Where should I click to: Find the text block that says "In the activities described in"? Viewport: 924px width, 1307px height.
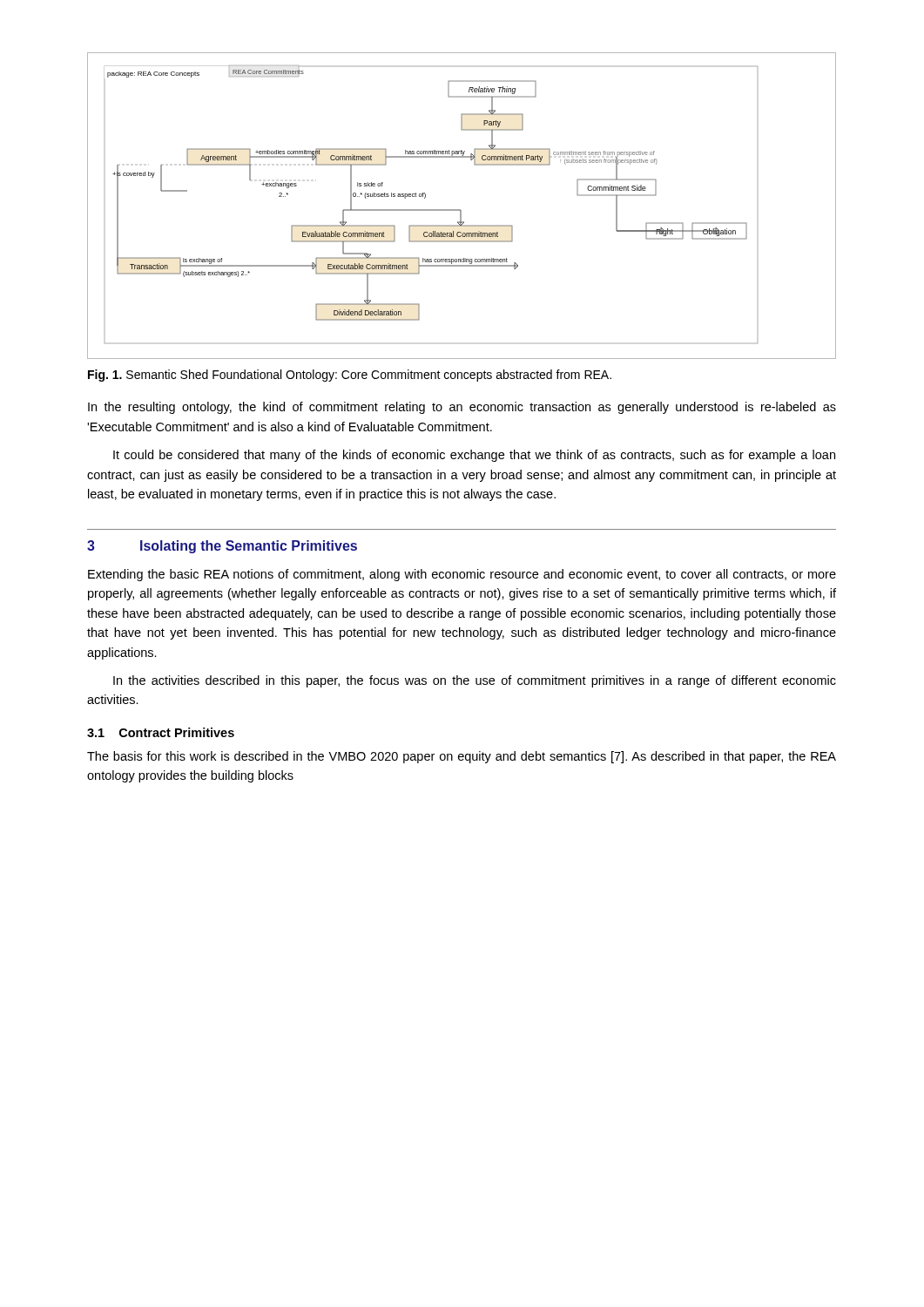(462, 690)
